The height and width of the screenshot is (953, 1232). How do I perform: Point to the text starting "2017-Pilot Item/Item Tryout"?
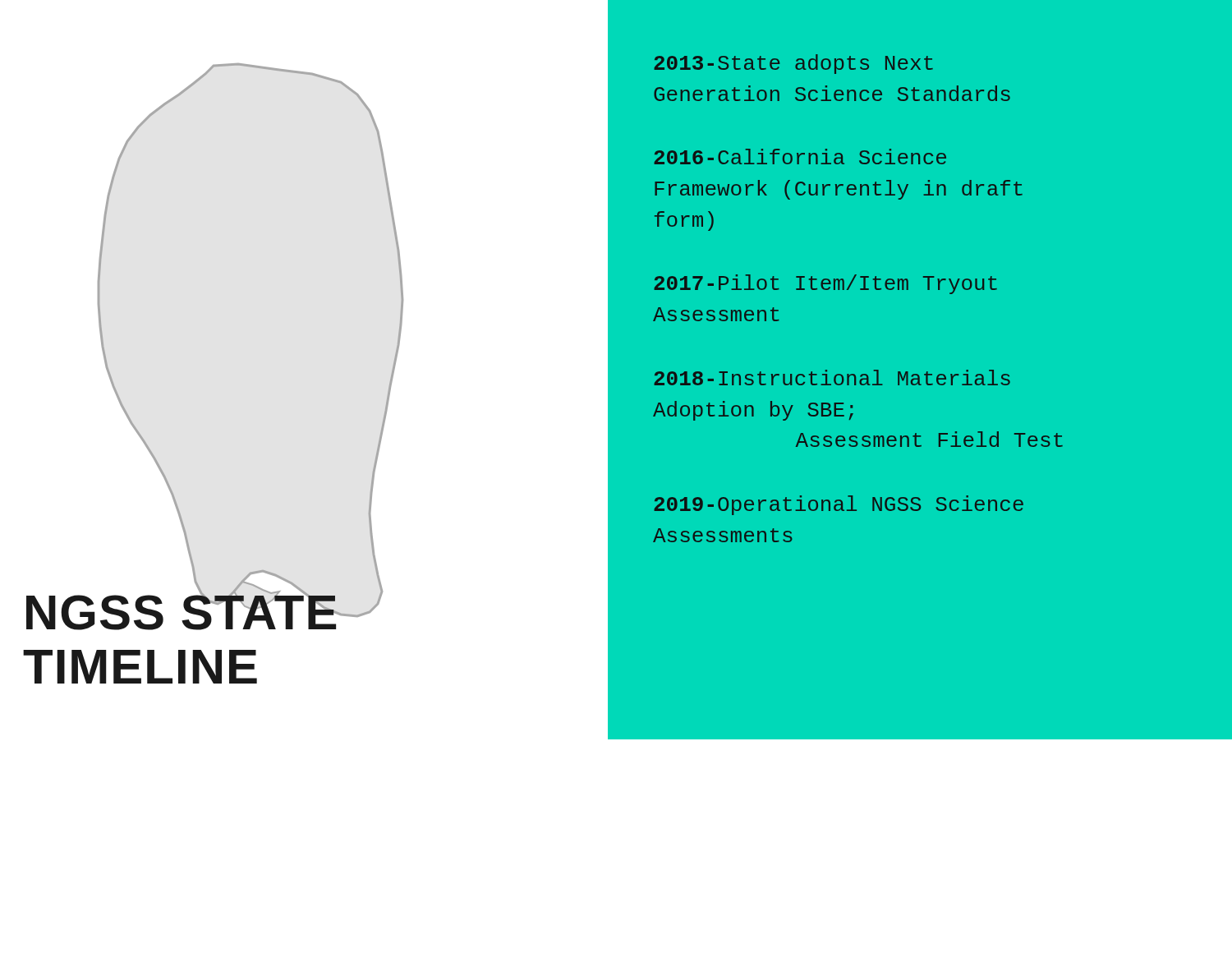click(826, 300)
